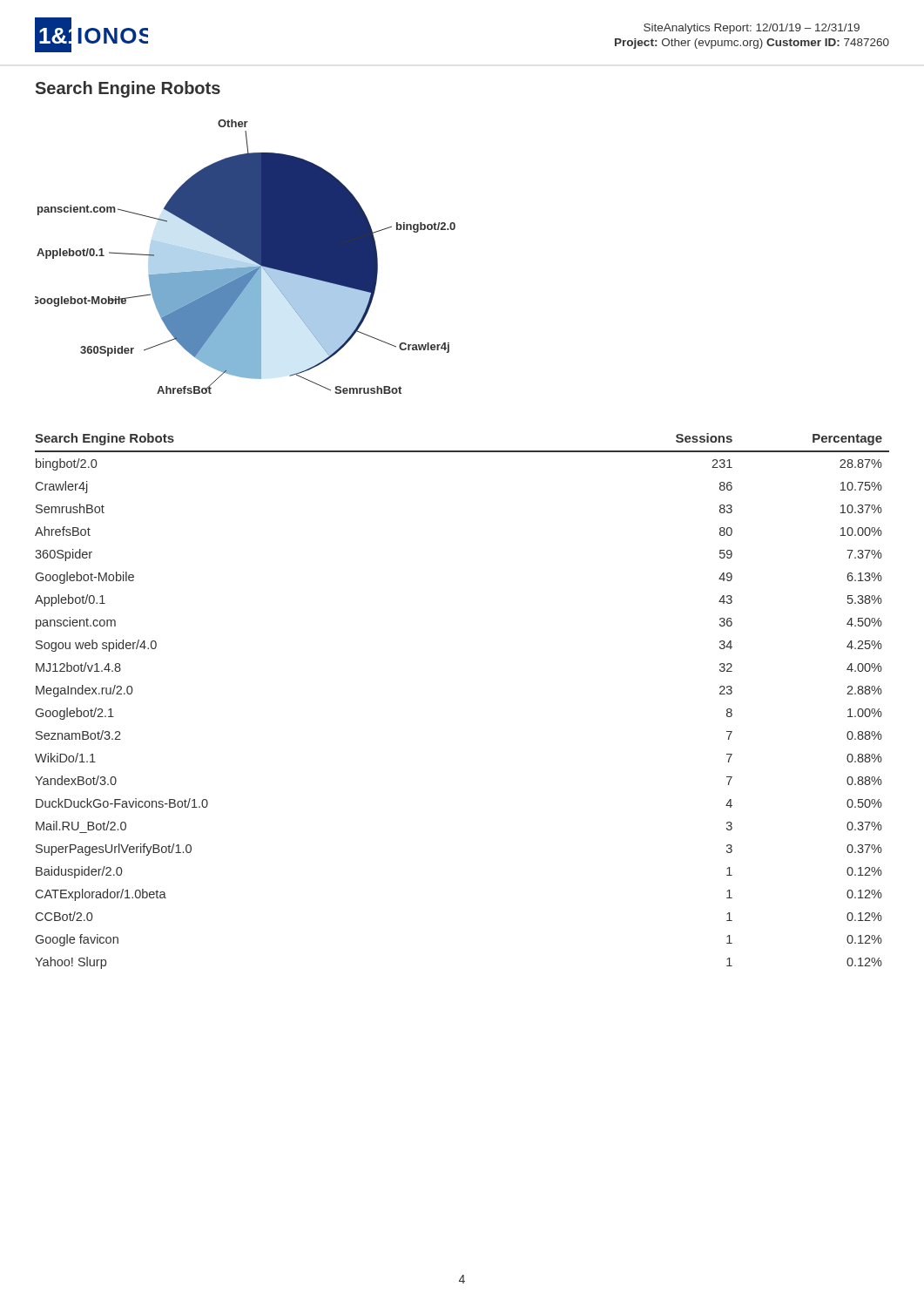Click on the table containing "Yahoo! Slurp"
Viewport: 924px width, 1307px height.
pos(462,699)
